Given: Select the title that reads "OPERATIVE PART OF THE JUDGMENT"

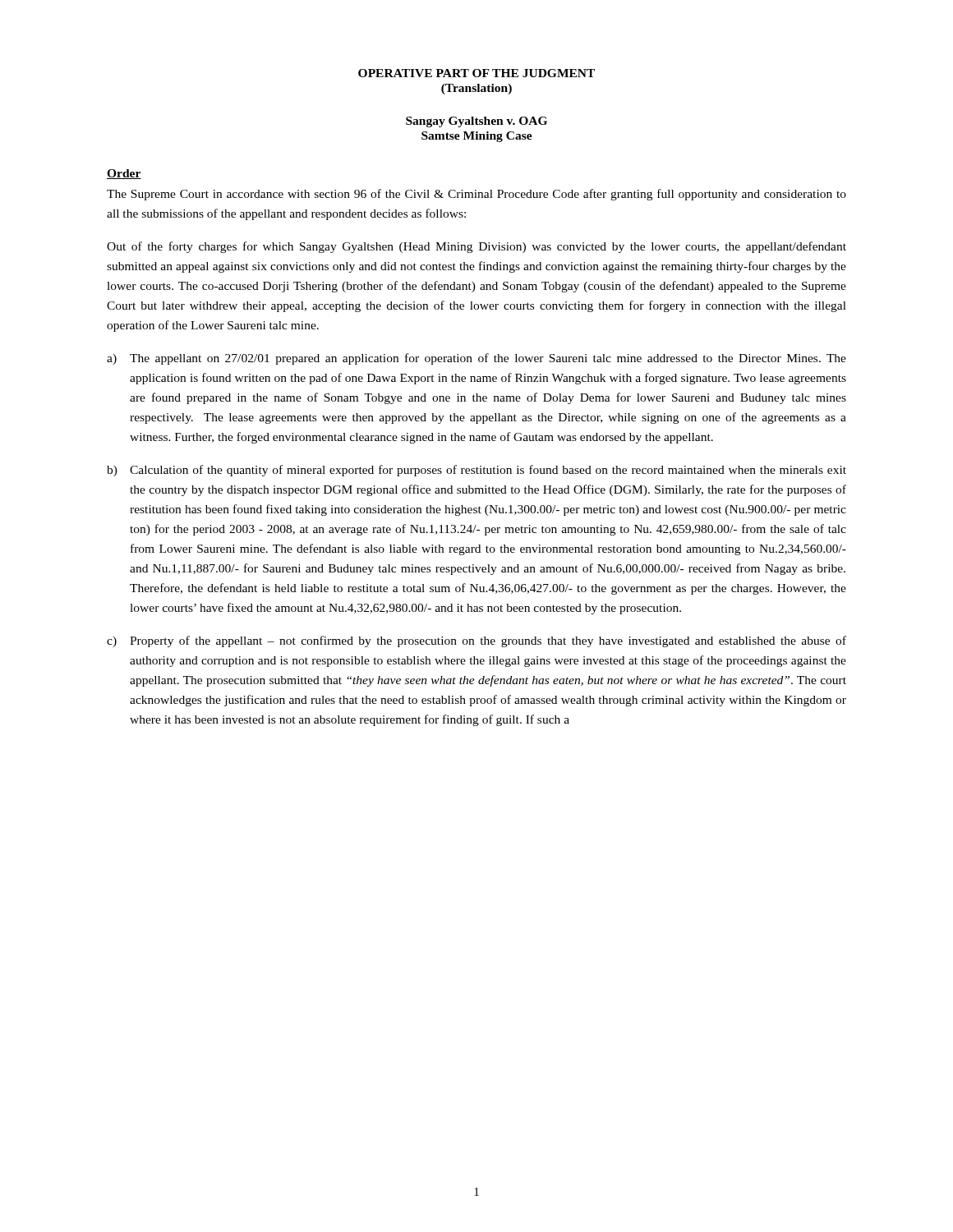Looking at the screenshot, I should (476, 80).
